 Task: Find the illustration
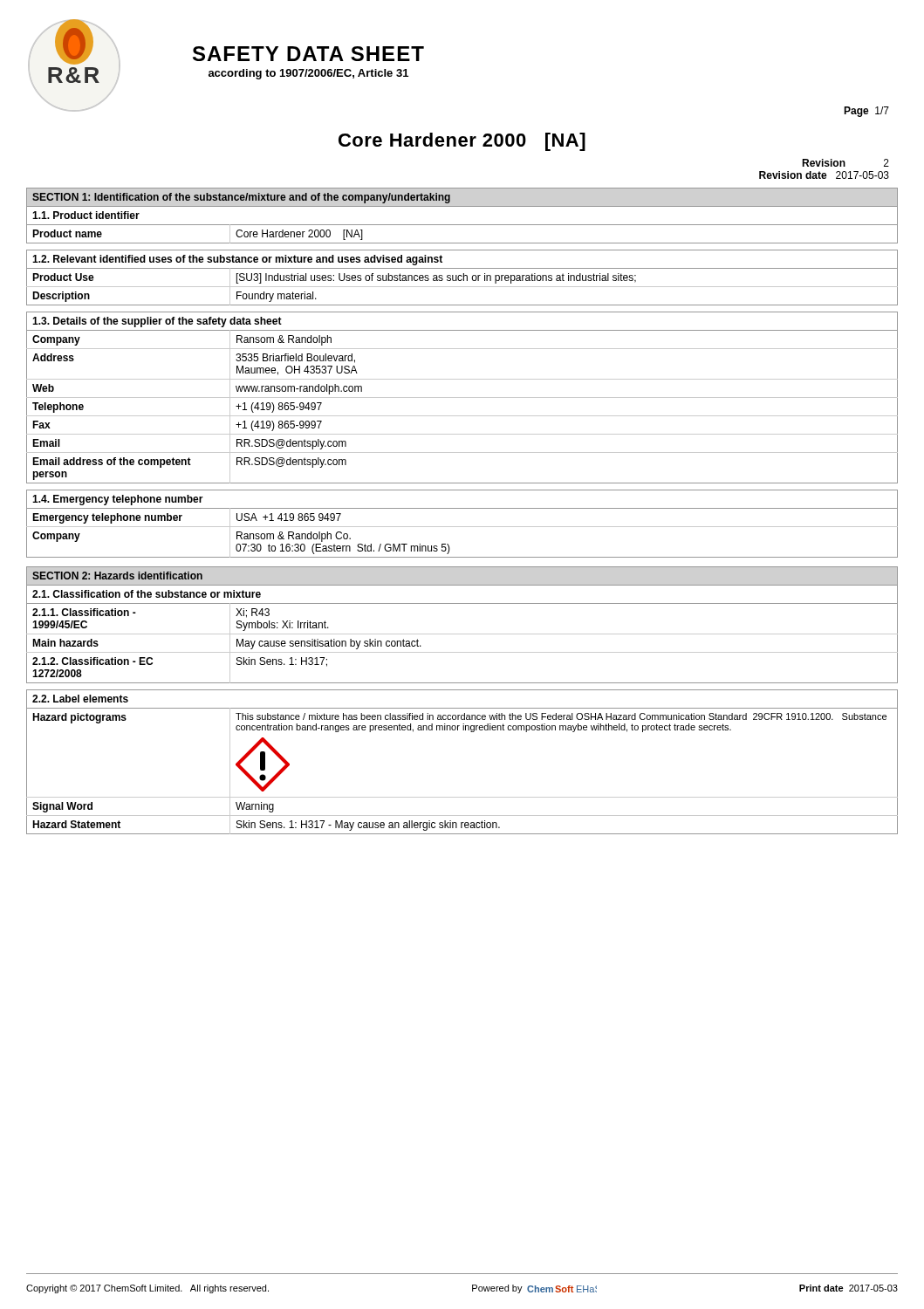[x=263, y=764]
